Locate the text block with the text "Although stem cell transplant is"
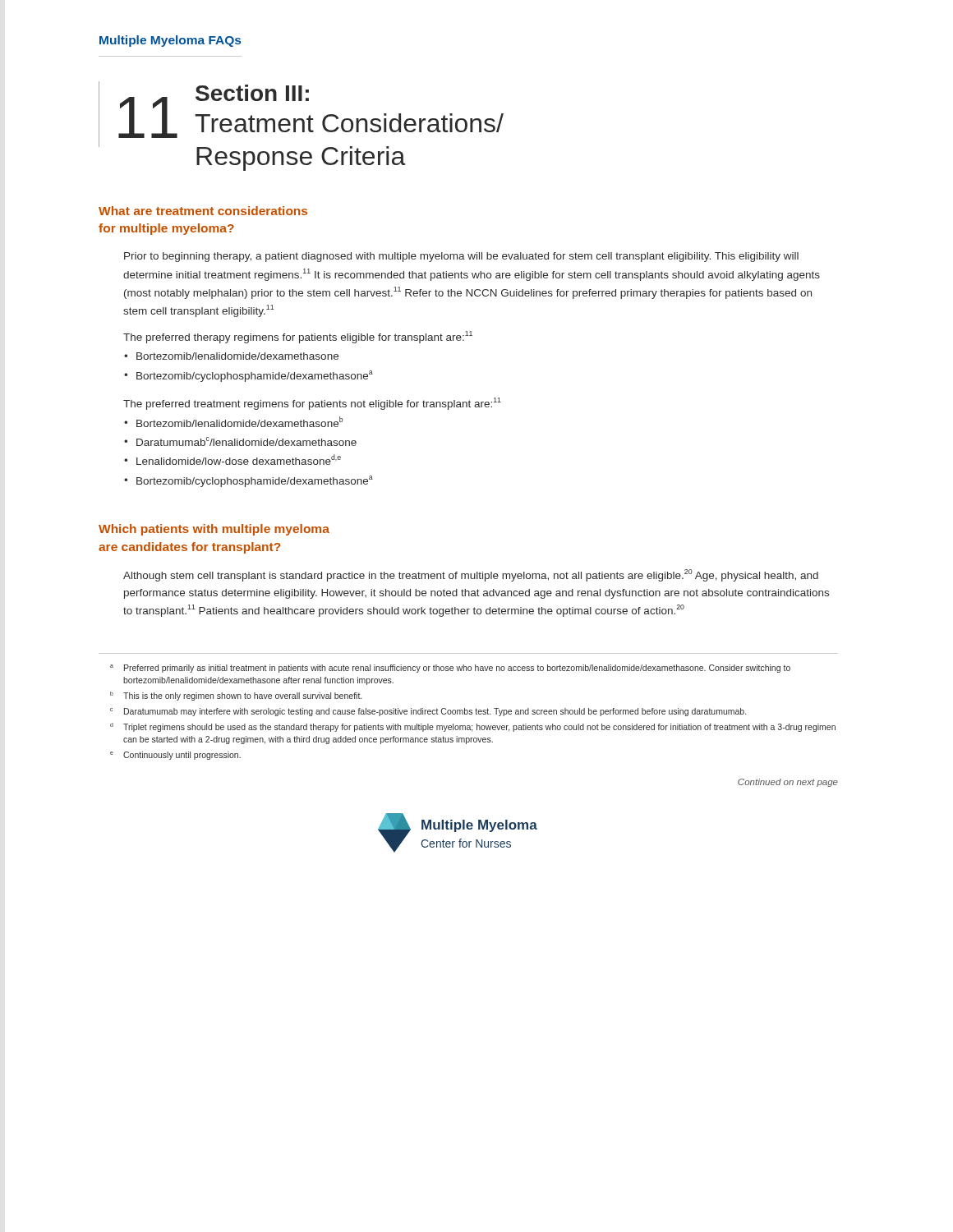Image resolution: width=953 pixels, height=1232 pixels. pos(476,592)
